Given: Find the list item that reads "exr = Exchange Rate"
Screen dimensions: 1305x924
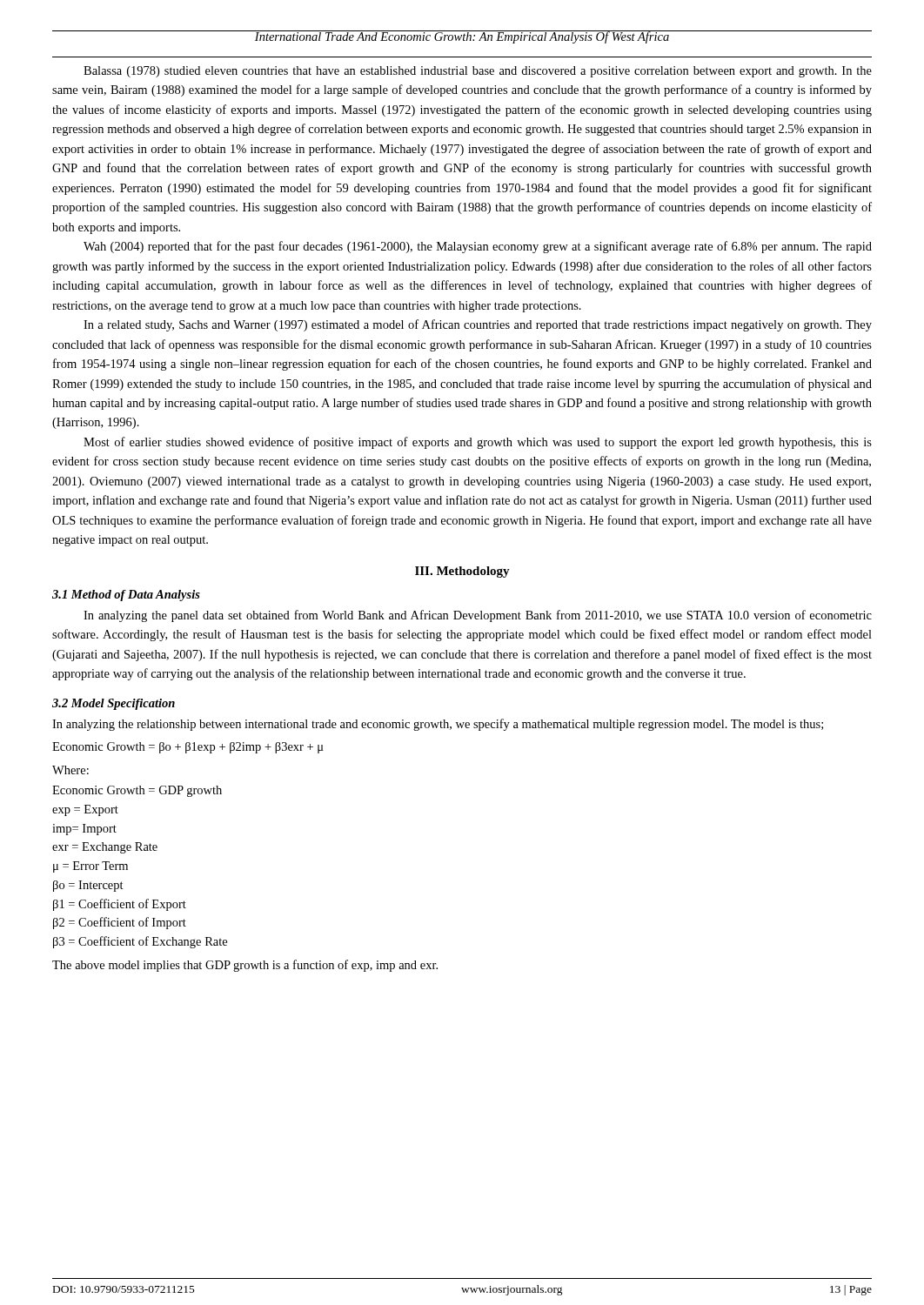Looking at the screenshot, I should (105, 848).
